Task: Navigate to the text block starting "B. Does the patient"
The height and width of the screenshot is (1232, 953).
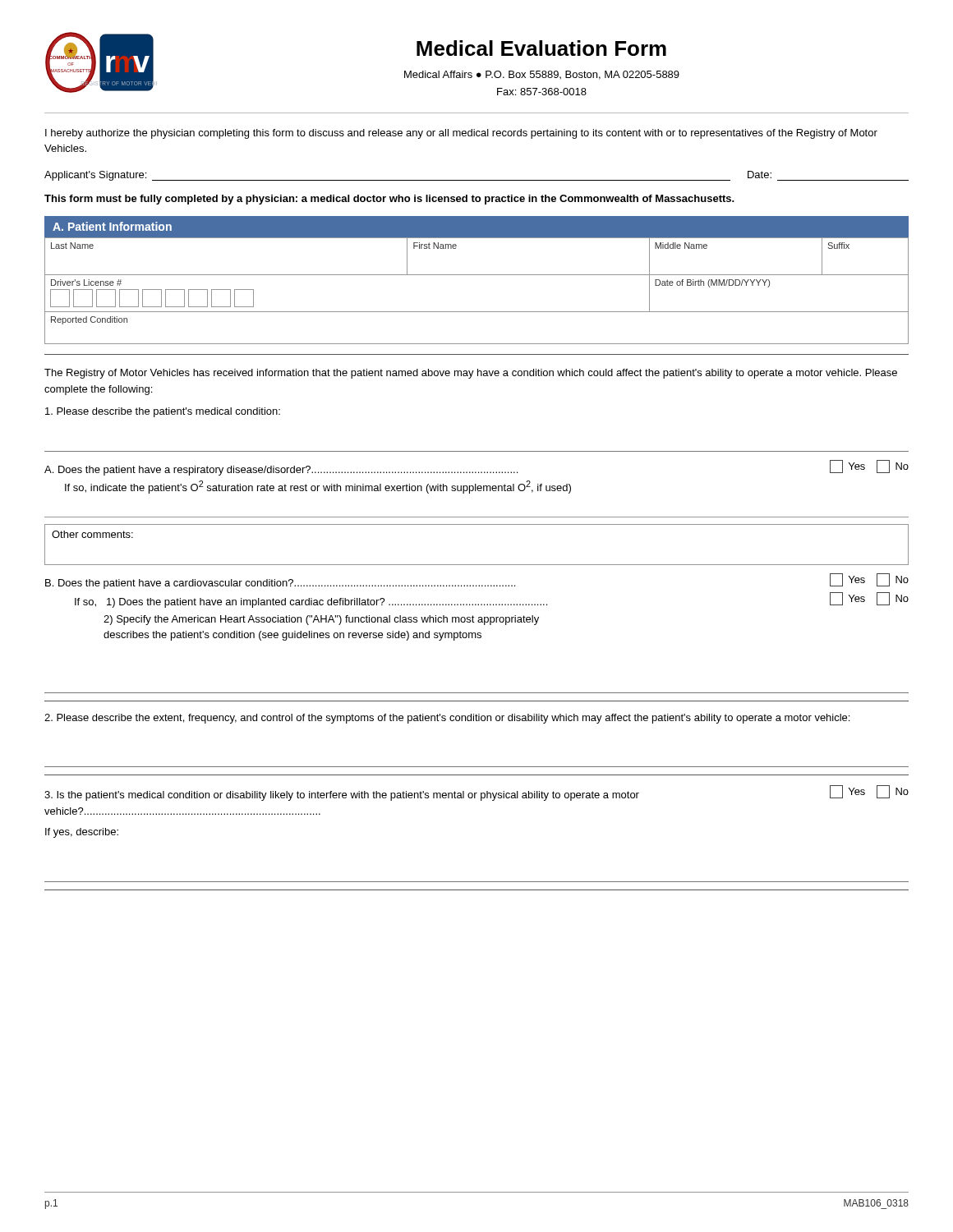Action: coord(476,581)
